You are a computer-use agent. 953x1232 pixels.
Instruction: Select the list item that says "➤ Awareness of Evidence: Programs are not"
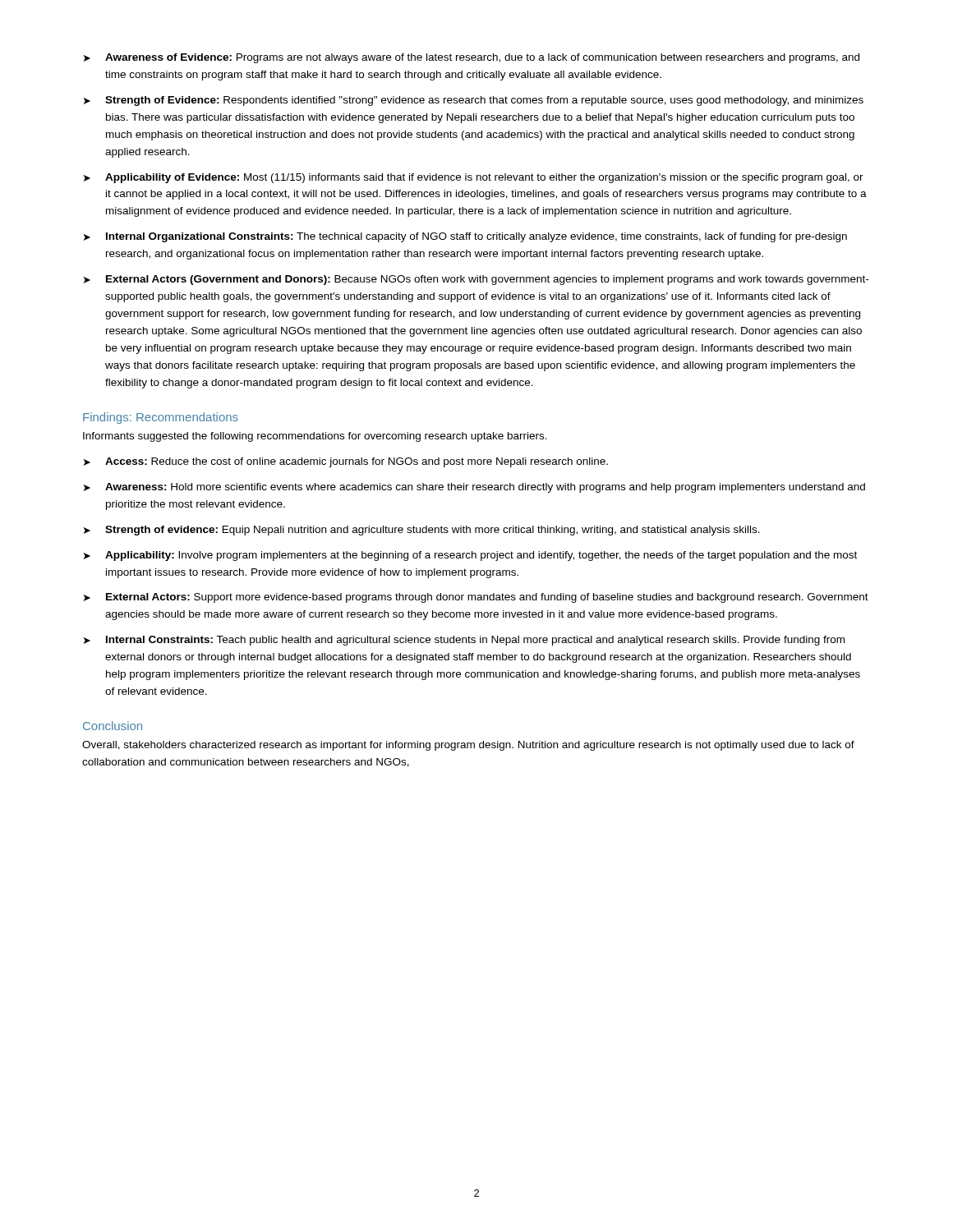point(476,66)
